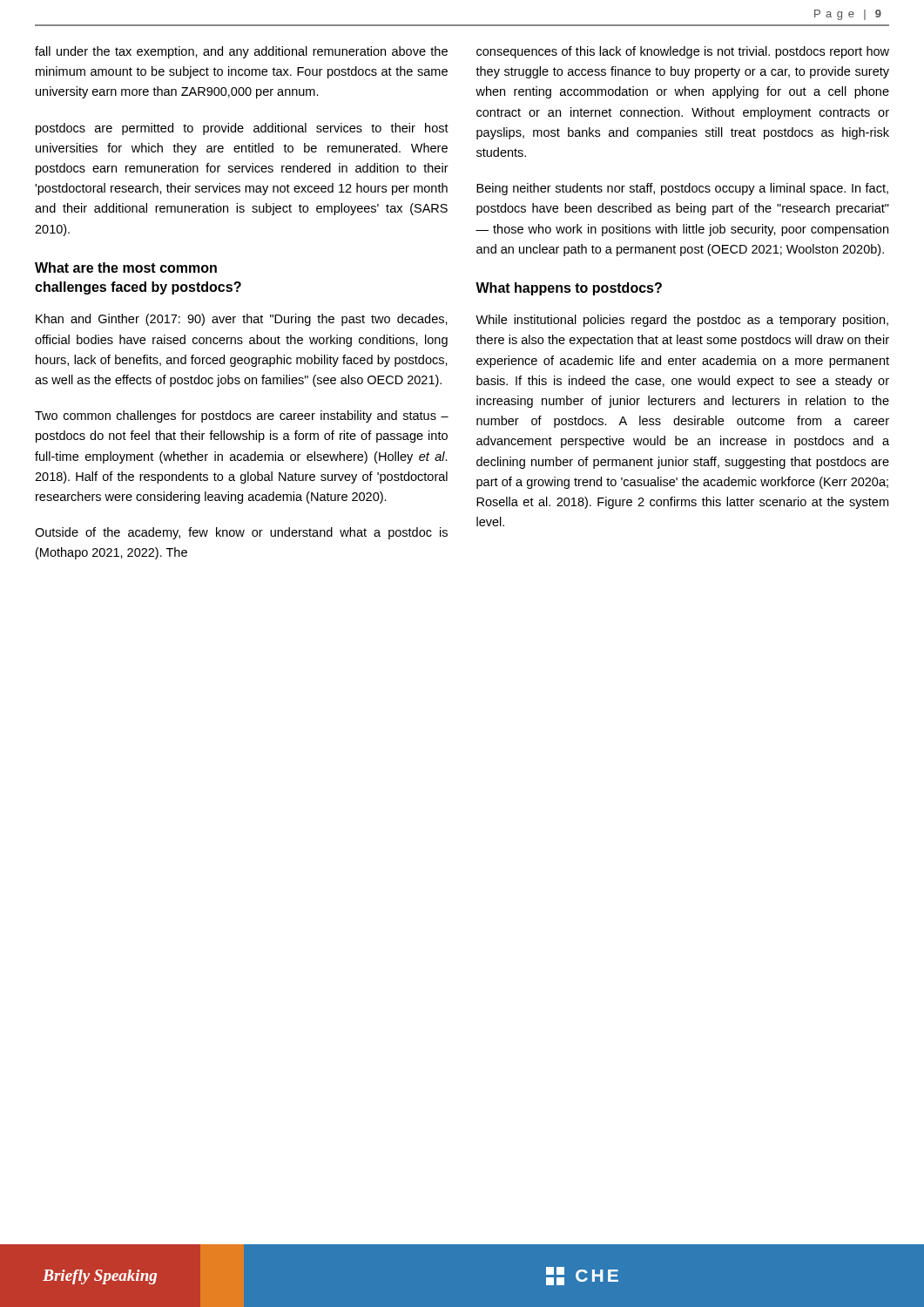924x1307 pixels.
Task: Navigate to the element starting "Outside of the academy,"
Action: point(241,543)
